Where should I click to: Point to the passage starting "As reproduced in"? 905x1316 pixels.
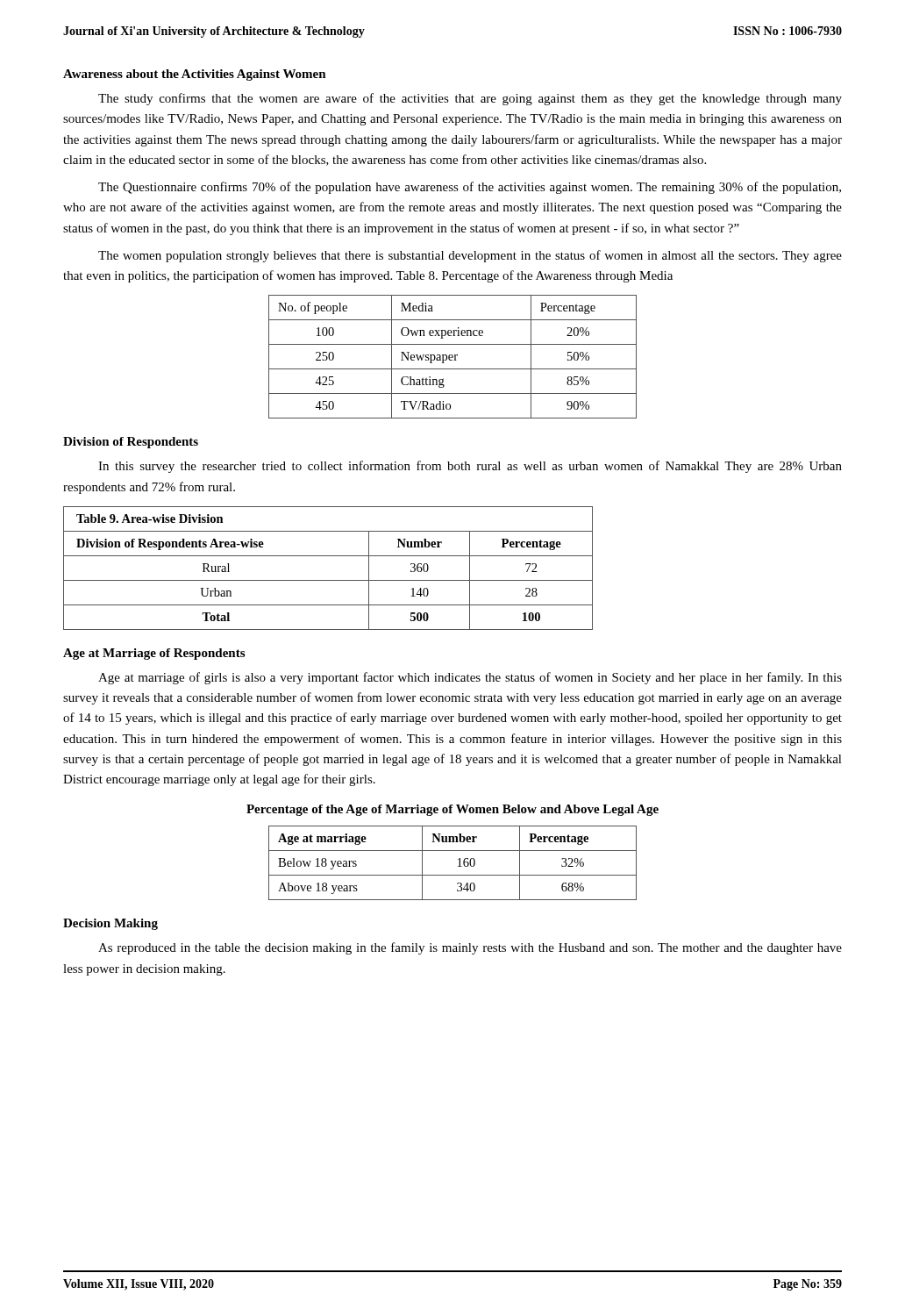452,958
